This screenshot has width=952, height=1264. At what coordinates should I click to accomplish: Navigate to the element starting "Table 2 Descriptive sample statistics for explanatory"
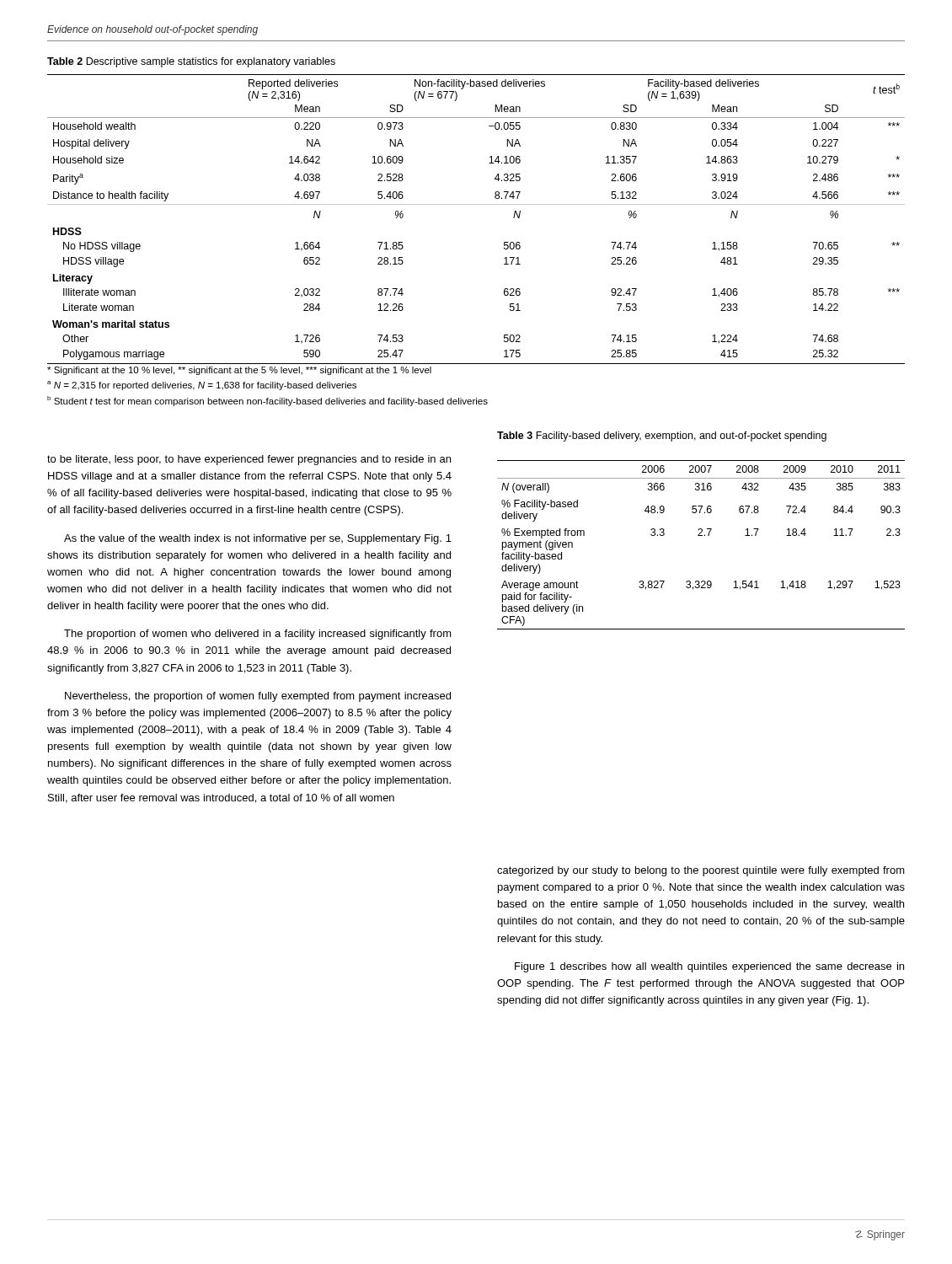tap(191, 61)
